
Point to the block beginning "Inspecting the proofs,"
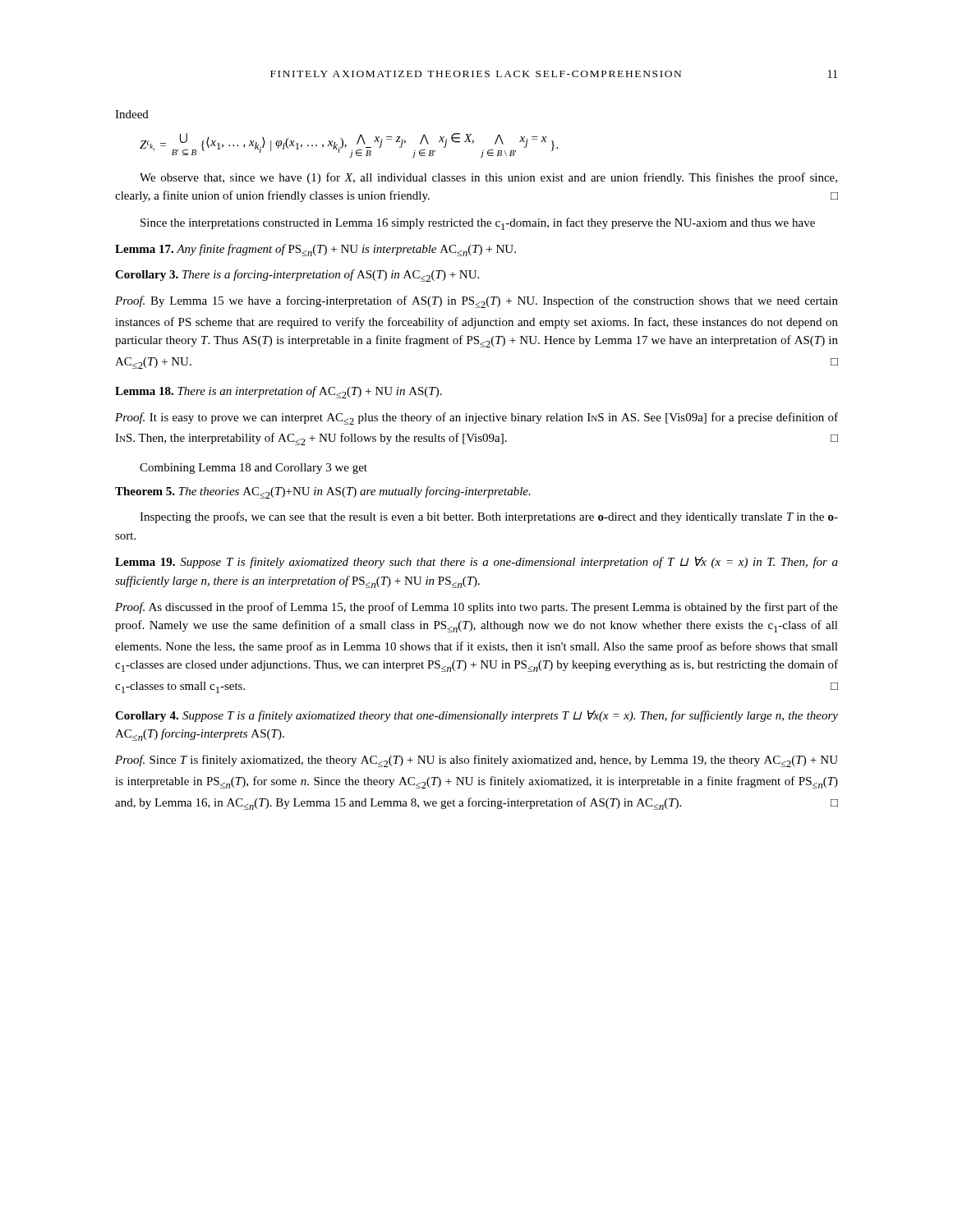476,526
